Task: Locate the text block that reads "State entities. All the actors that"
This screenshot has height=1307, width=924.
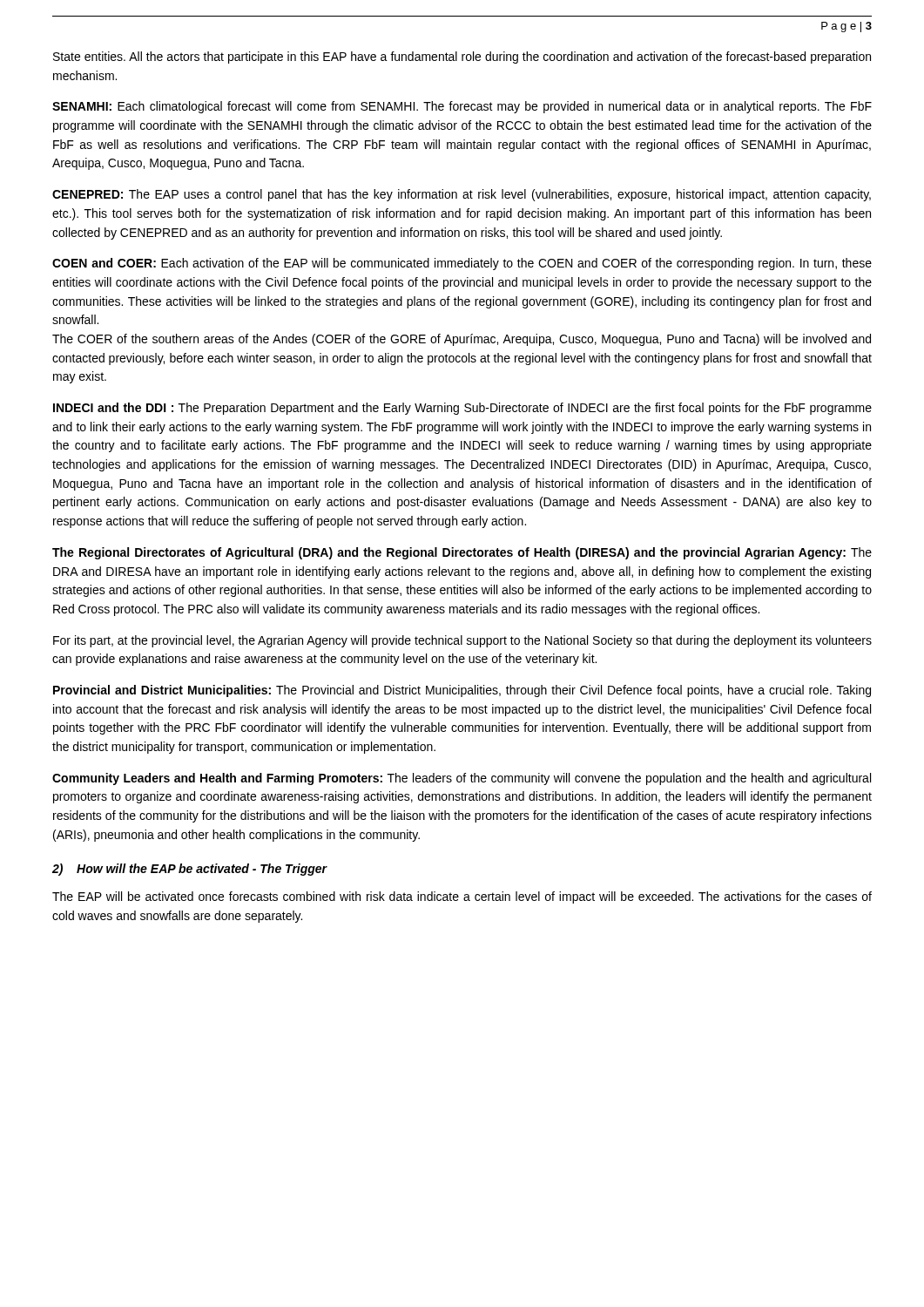Action: (x=462, y=66)
